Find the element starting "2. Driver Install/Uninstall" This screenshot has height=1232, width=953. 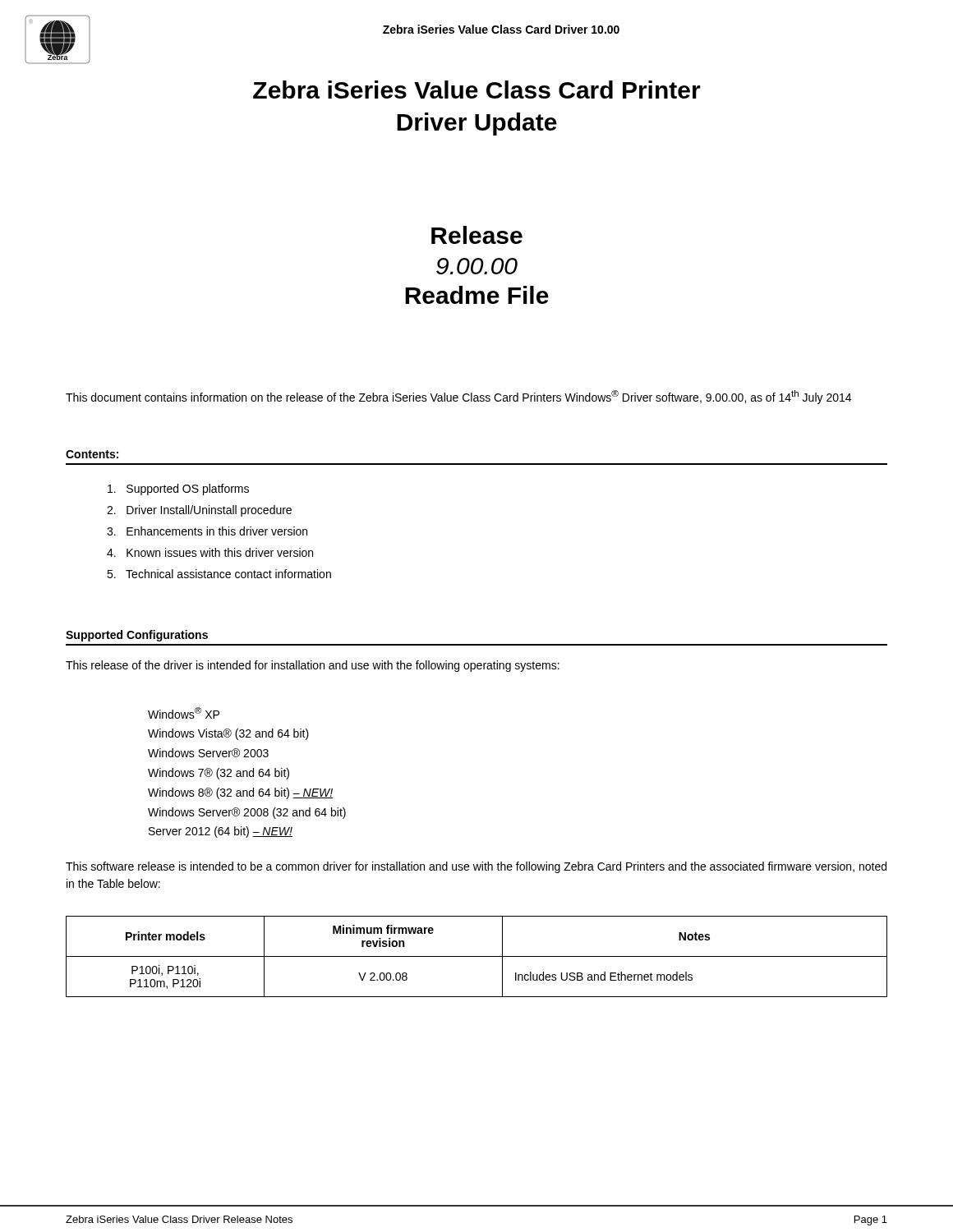[x=200, y=510]
